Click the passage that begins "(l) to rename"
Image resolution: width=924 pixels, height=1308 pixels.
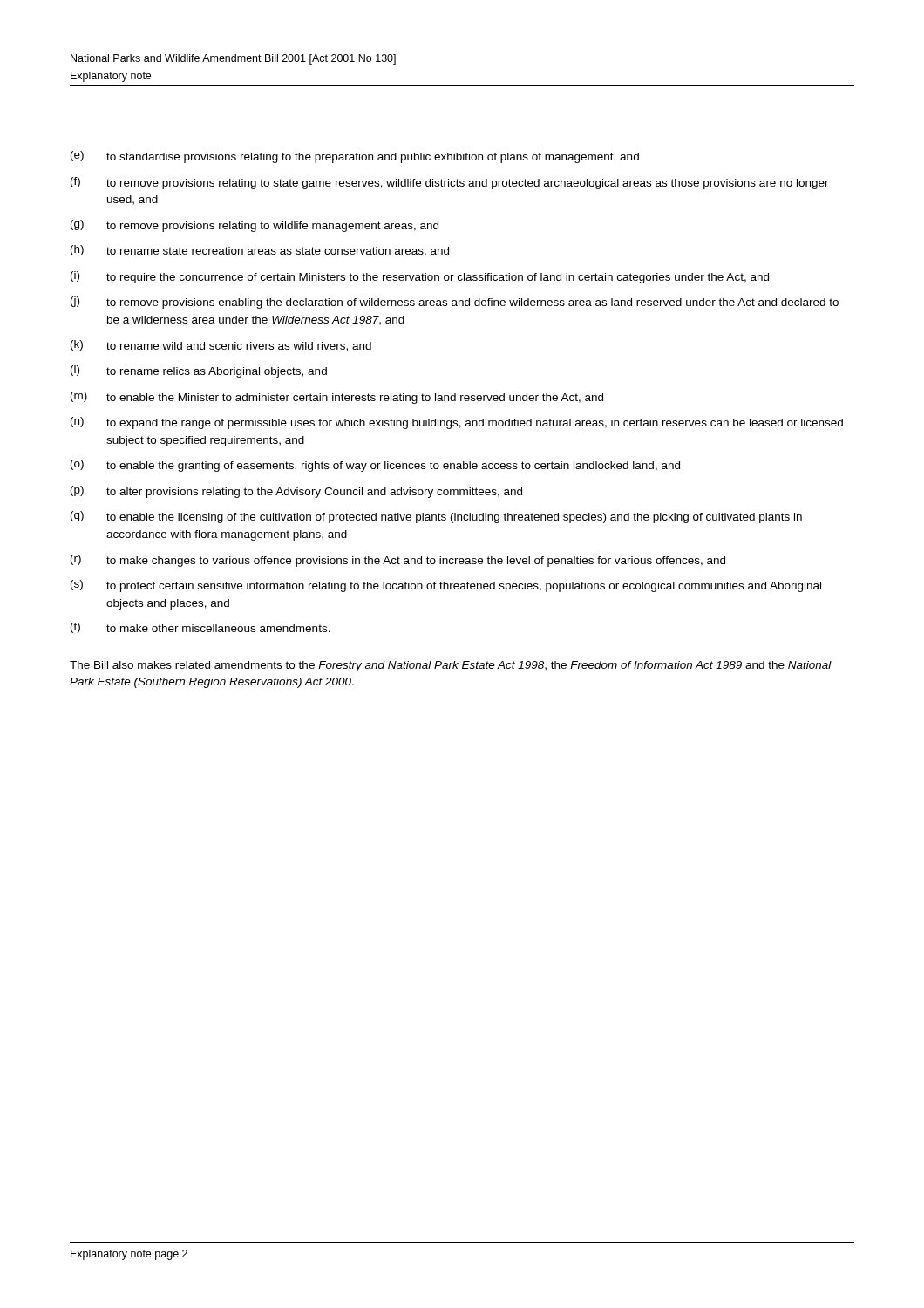coord(199,371)
